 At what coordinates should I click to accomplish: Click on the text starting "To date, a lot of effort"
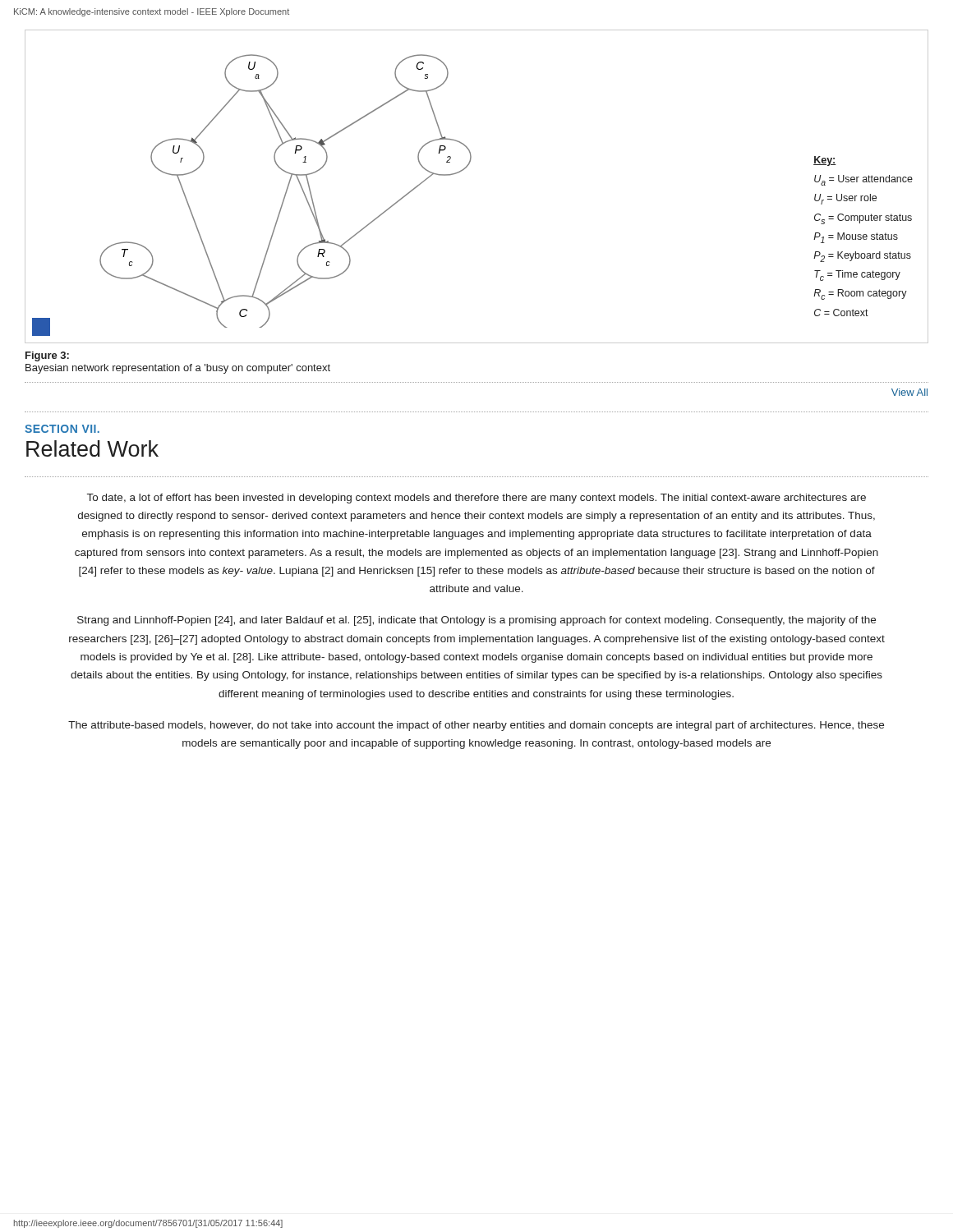[x=476, y=543]
